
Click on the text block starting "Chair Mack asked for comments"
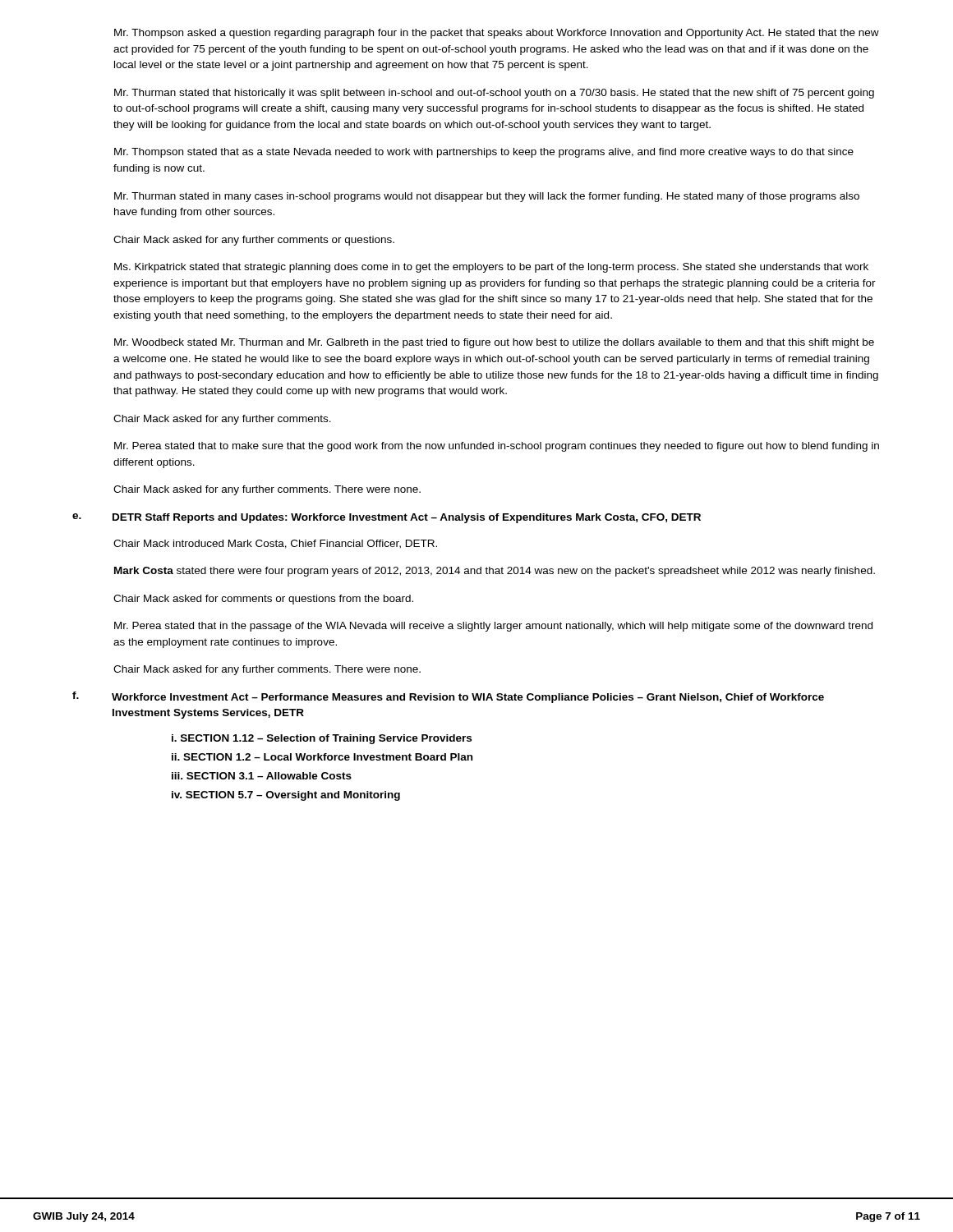coord(264,598)
